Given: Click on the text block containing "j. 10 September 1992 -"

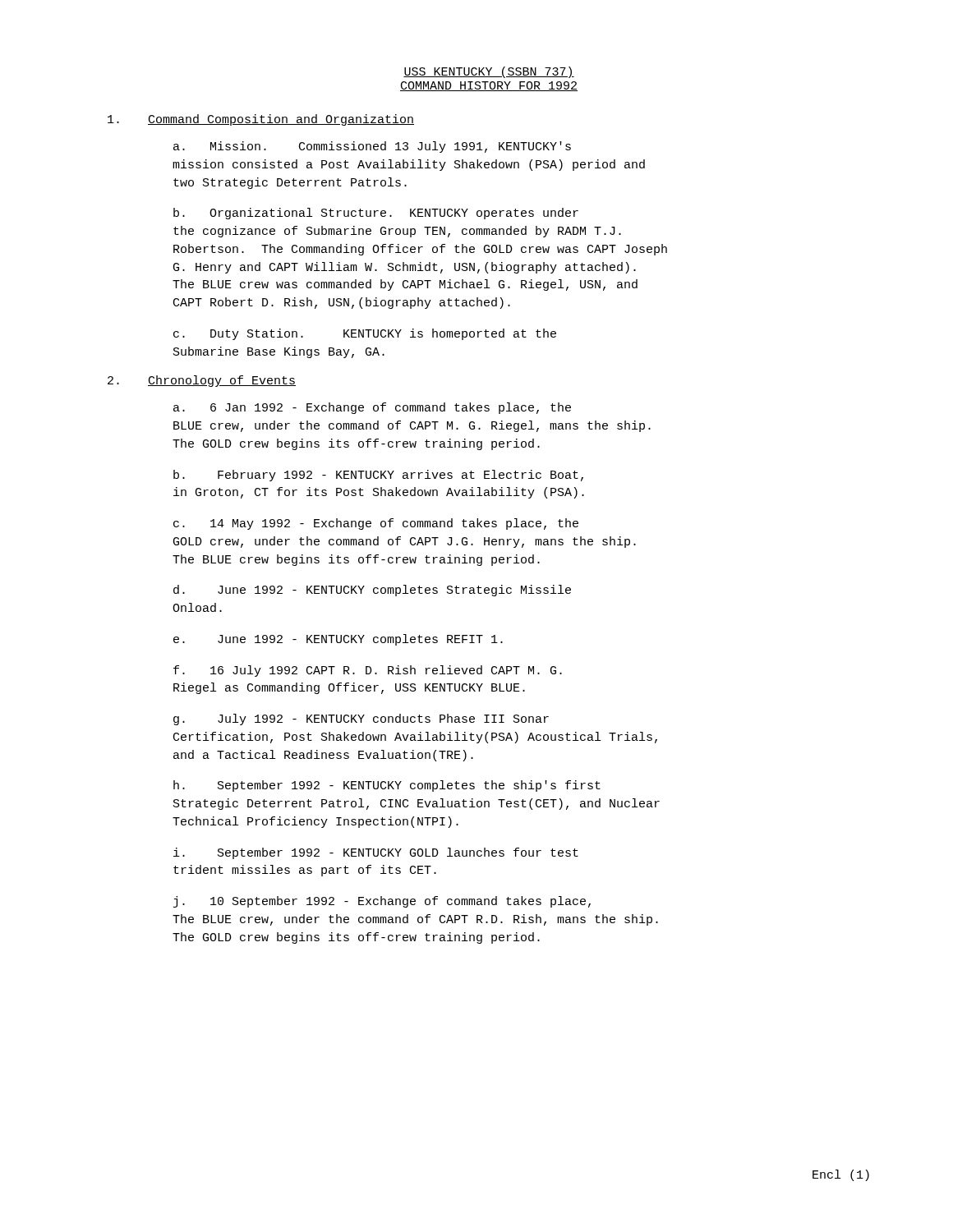Looking at the screenshot, I should tap(417, 920).
